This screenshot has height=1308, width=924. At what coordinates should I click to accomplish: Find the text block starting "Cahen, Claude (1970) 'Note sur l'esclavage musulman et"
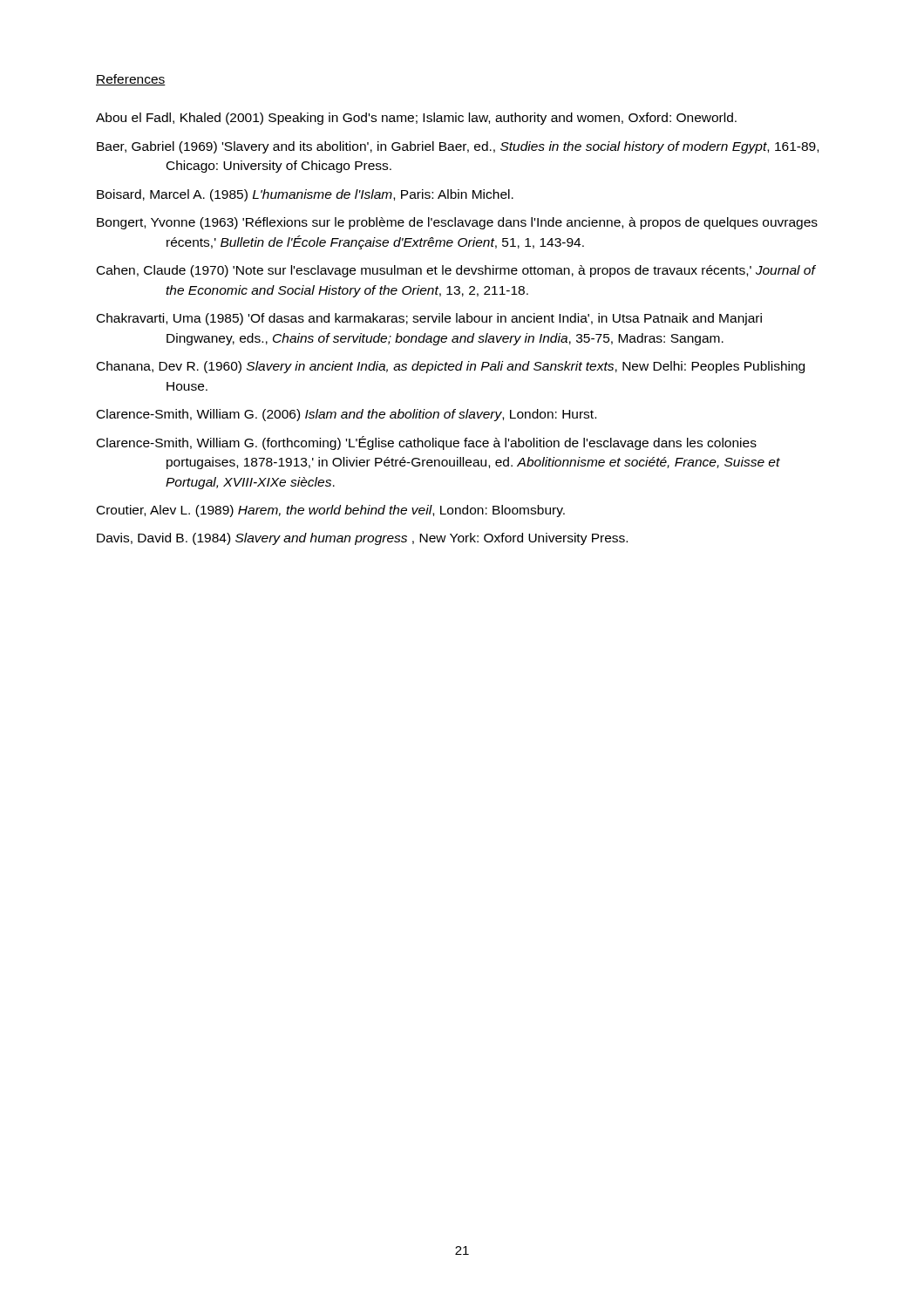[455, 280]
